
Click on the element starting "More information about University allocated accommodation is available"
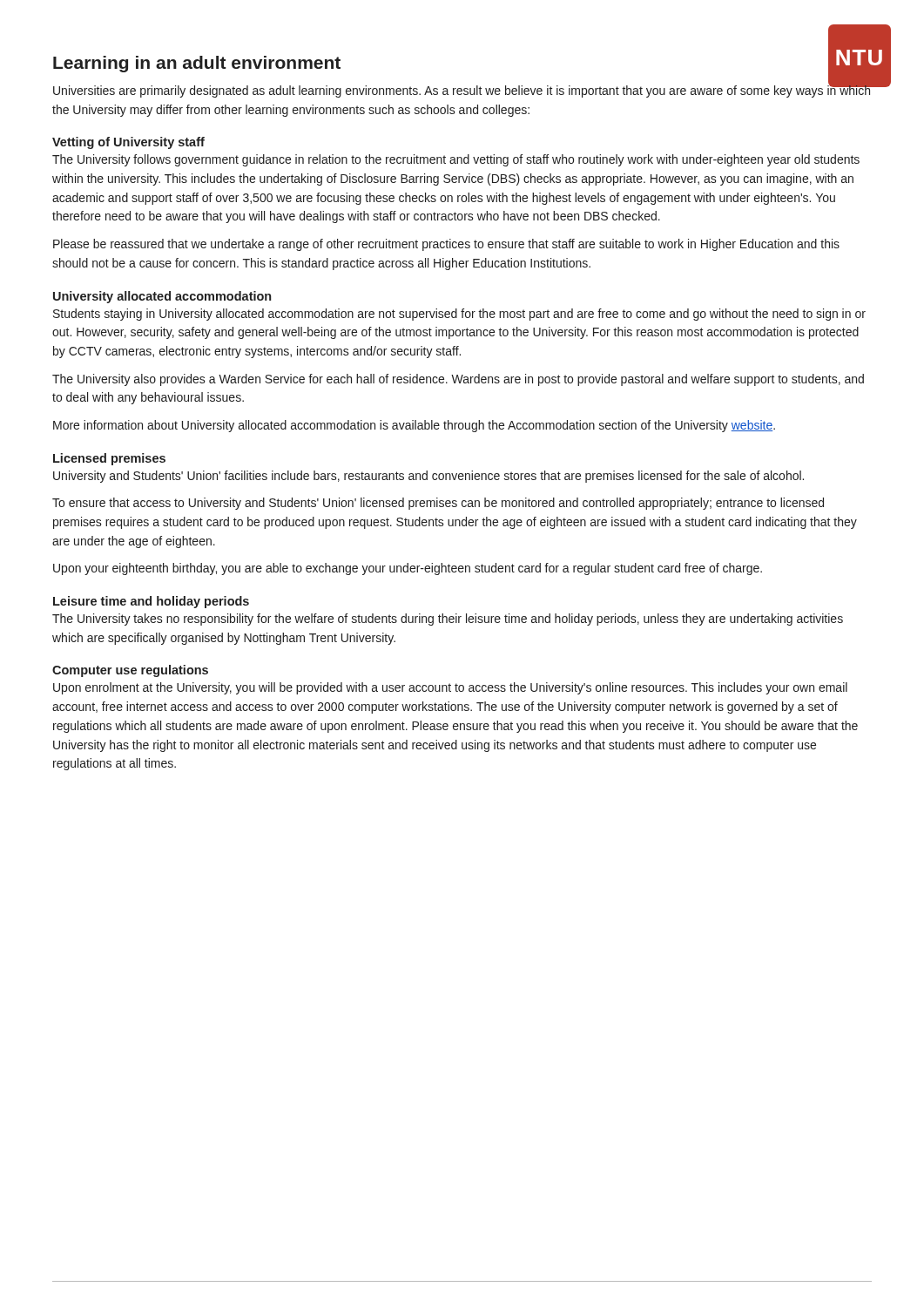point(414,425)
